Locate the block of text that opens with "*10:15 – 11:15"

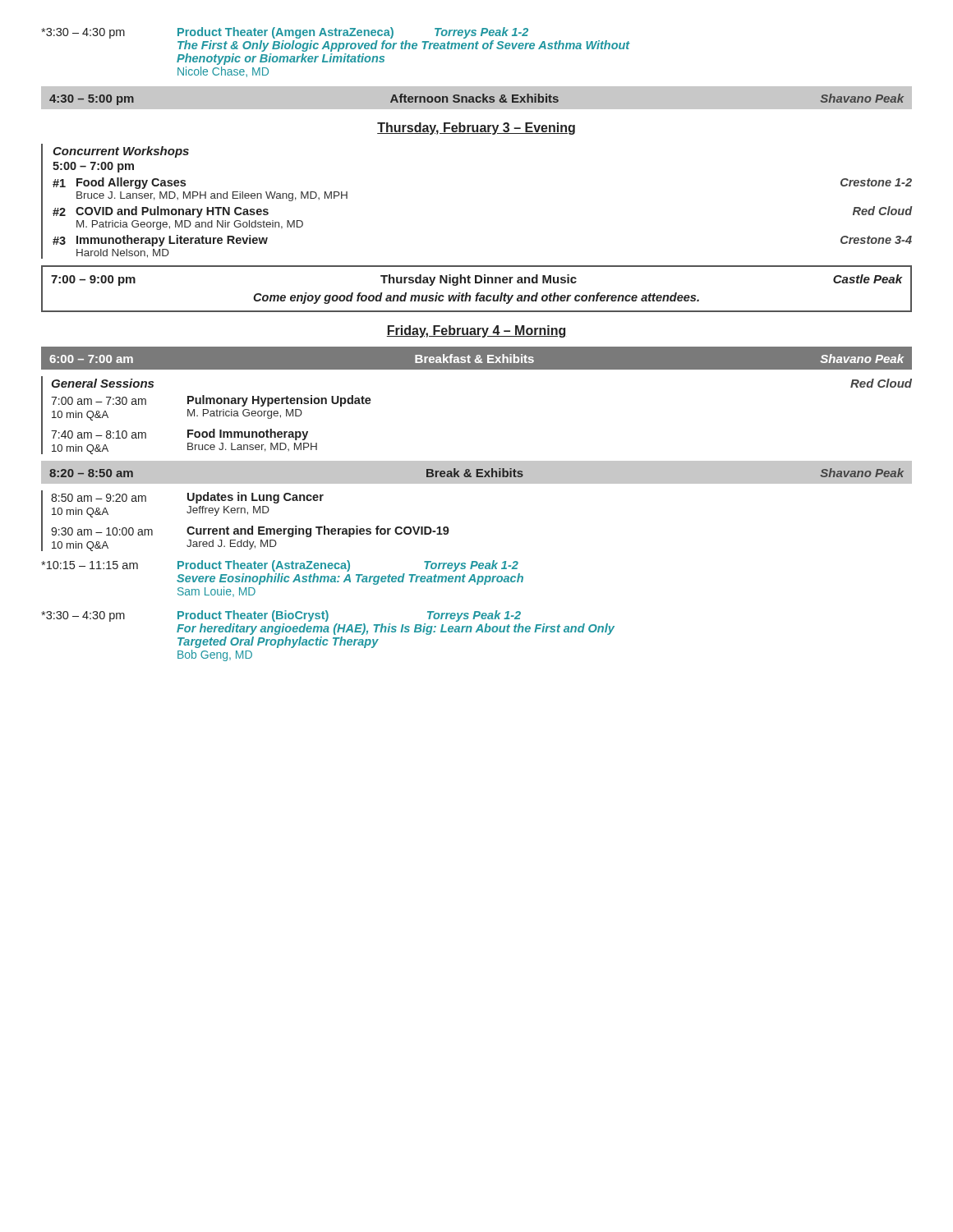(x=476, y=578)
